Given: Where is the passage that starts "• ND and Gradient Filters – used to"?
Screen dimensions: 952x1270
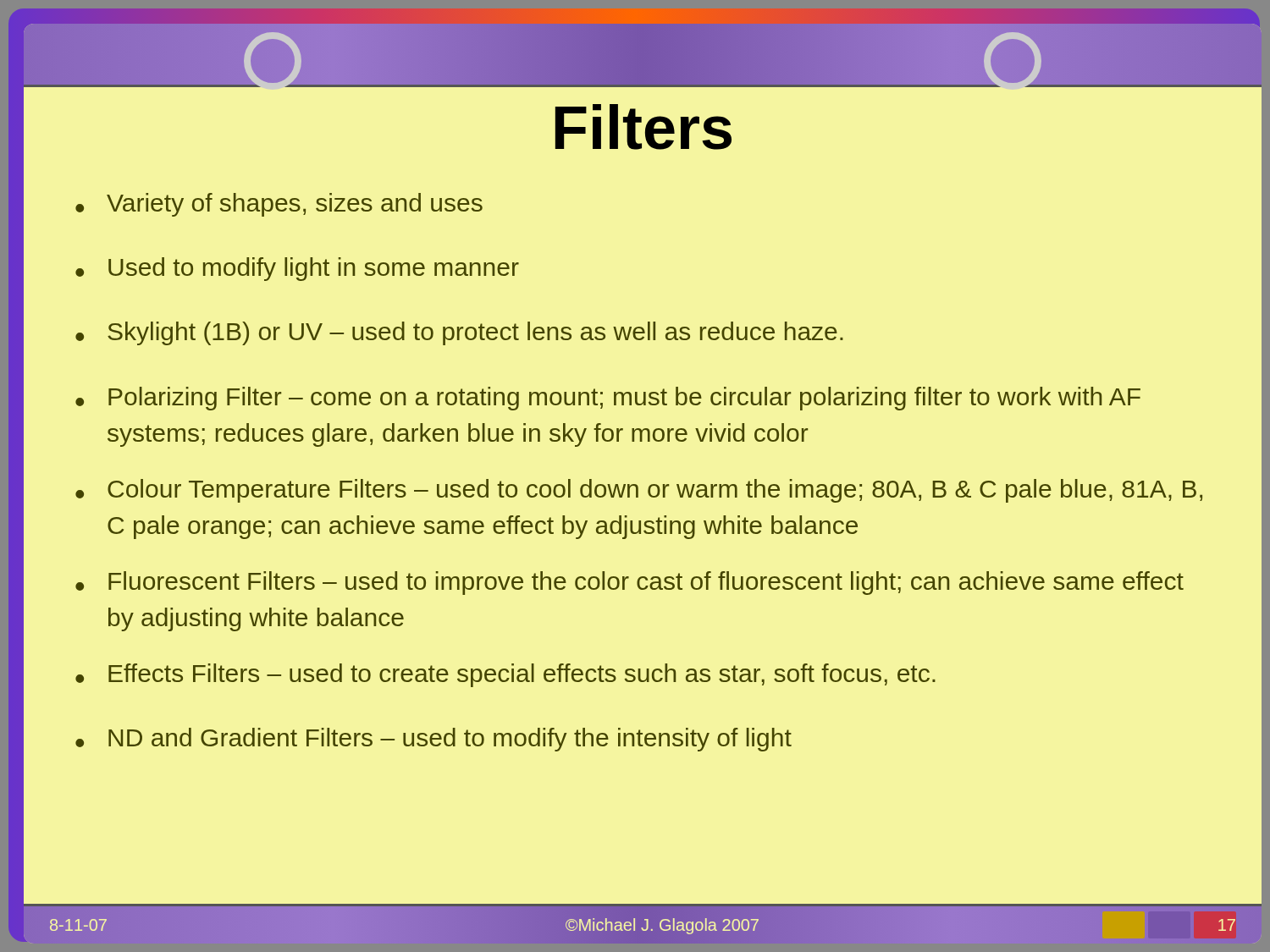Looking at the screenshot, I should click(643, 742).
